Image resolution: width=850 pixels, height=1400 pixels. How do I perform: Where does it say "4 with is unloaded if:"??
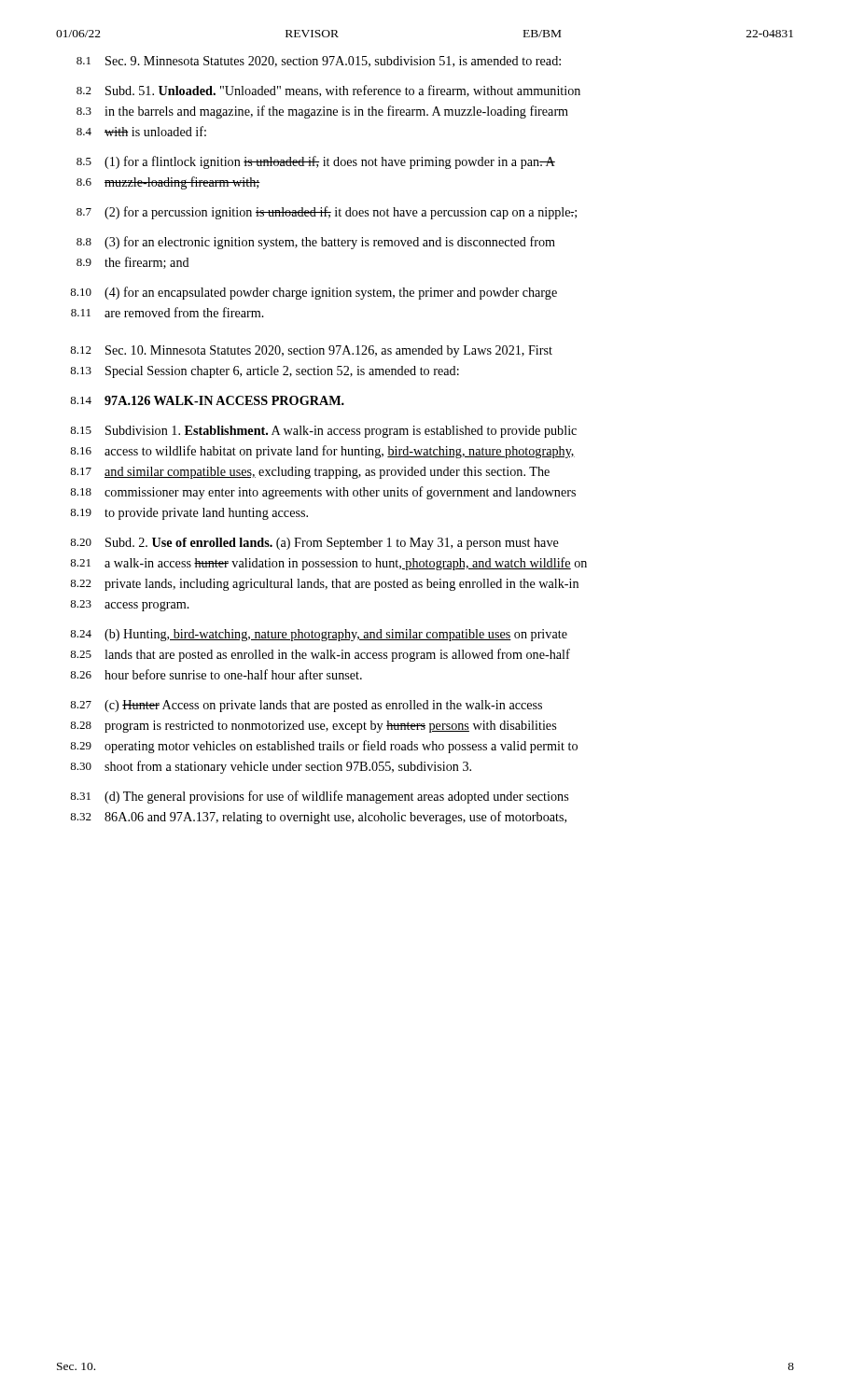pyautogui.click(x=141, y=131)
